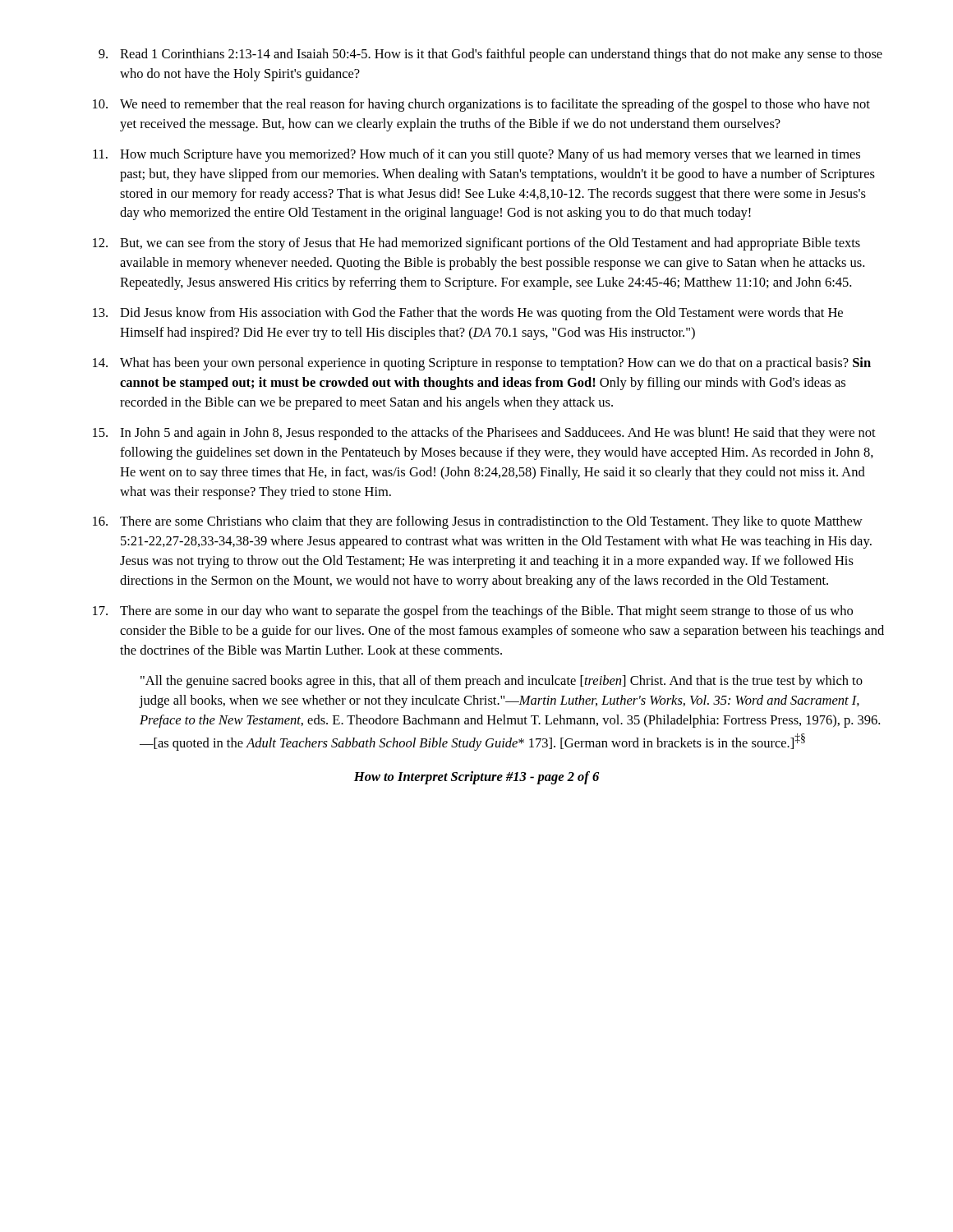Image resolution: width=953 pixels, height=1232 pixels.
Task: Click on the list item that says "11. How much"
Action: (x=476, y=184)
